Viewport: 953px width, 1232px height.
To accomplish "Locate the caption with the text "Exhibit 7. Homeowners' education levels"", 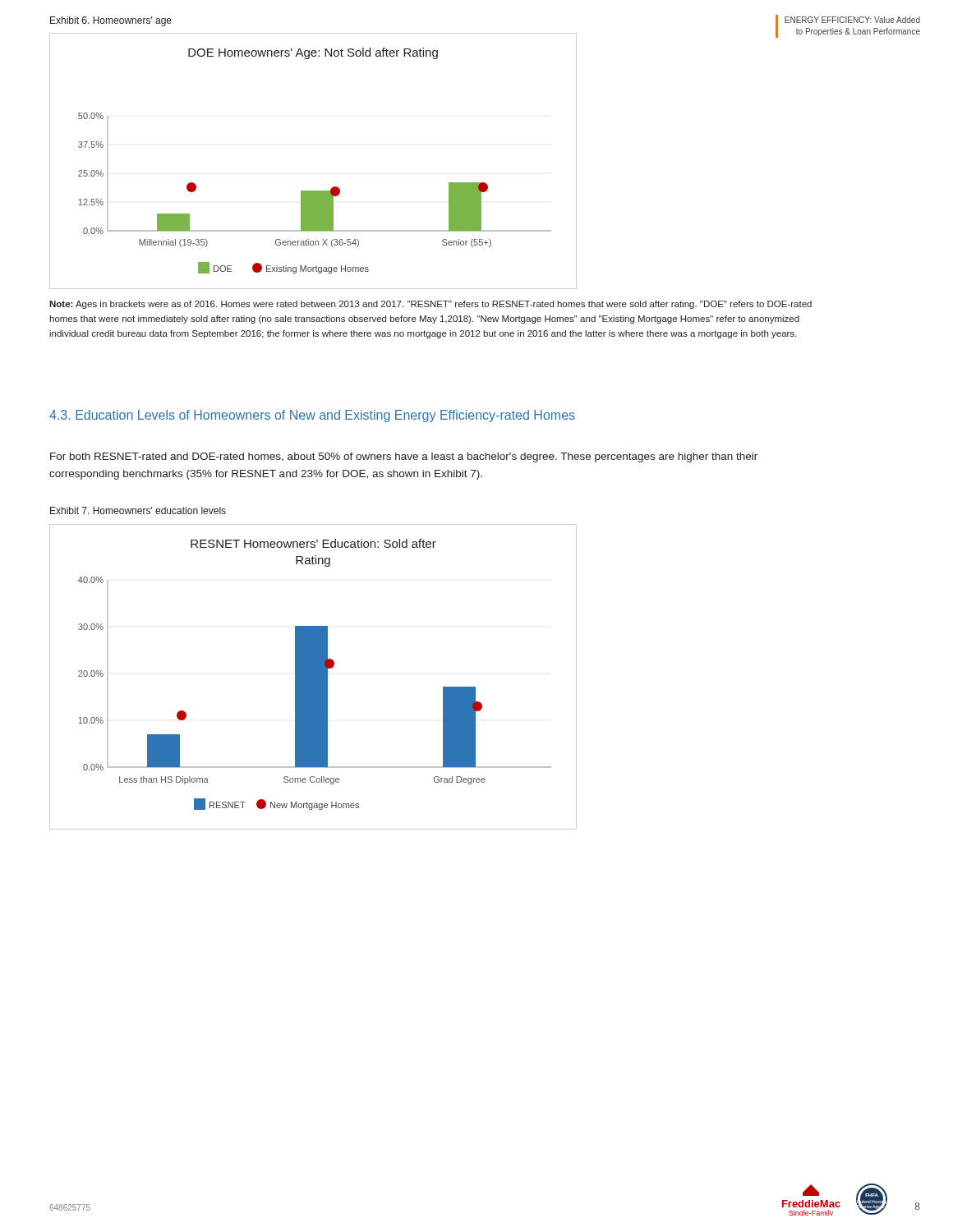I will pos(138,511).
